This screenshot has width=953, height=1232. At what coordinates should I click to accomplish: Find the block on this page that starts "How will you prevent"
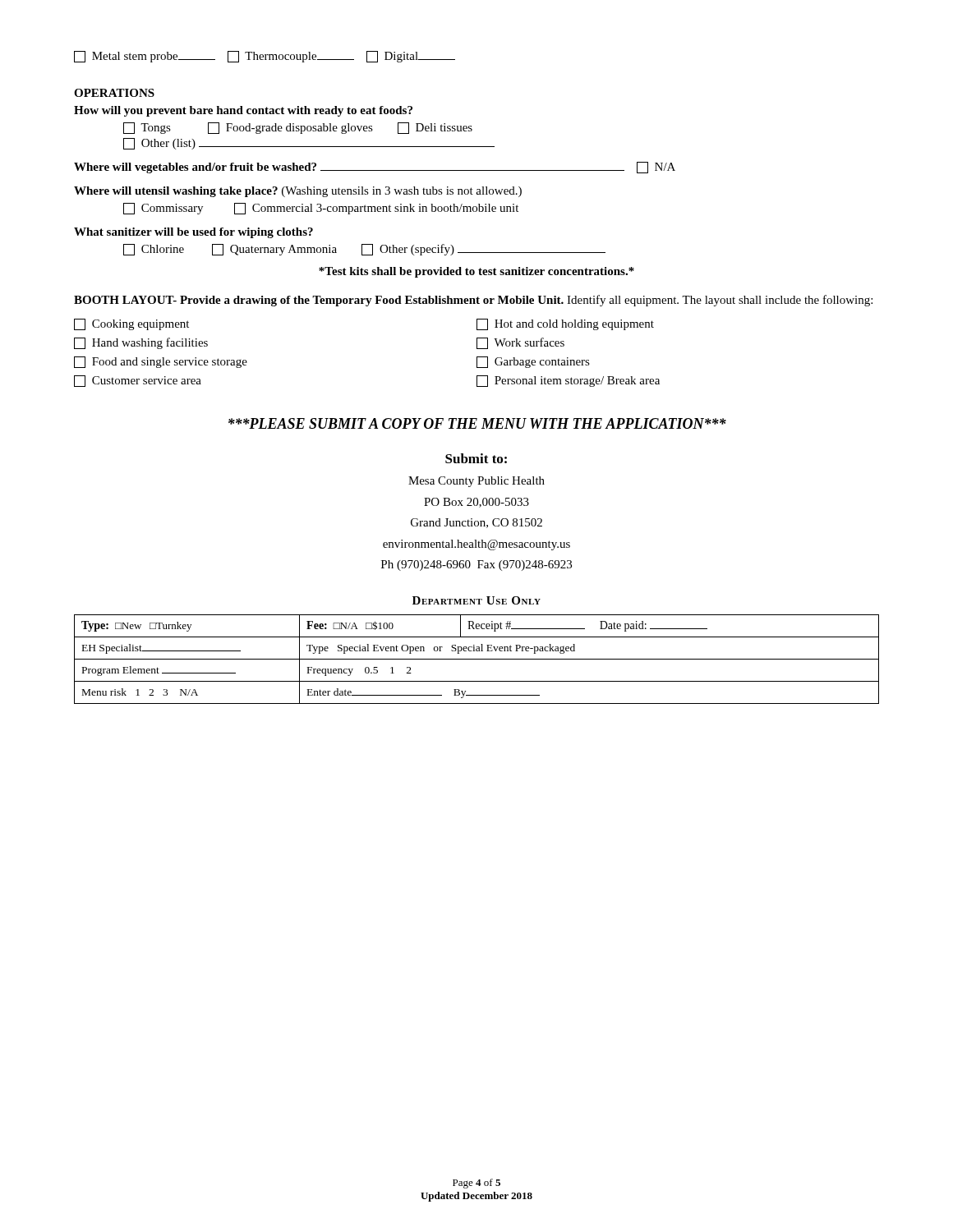[x=244, y=110]
